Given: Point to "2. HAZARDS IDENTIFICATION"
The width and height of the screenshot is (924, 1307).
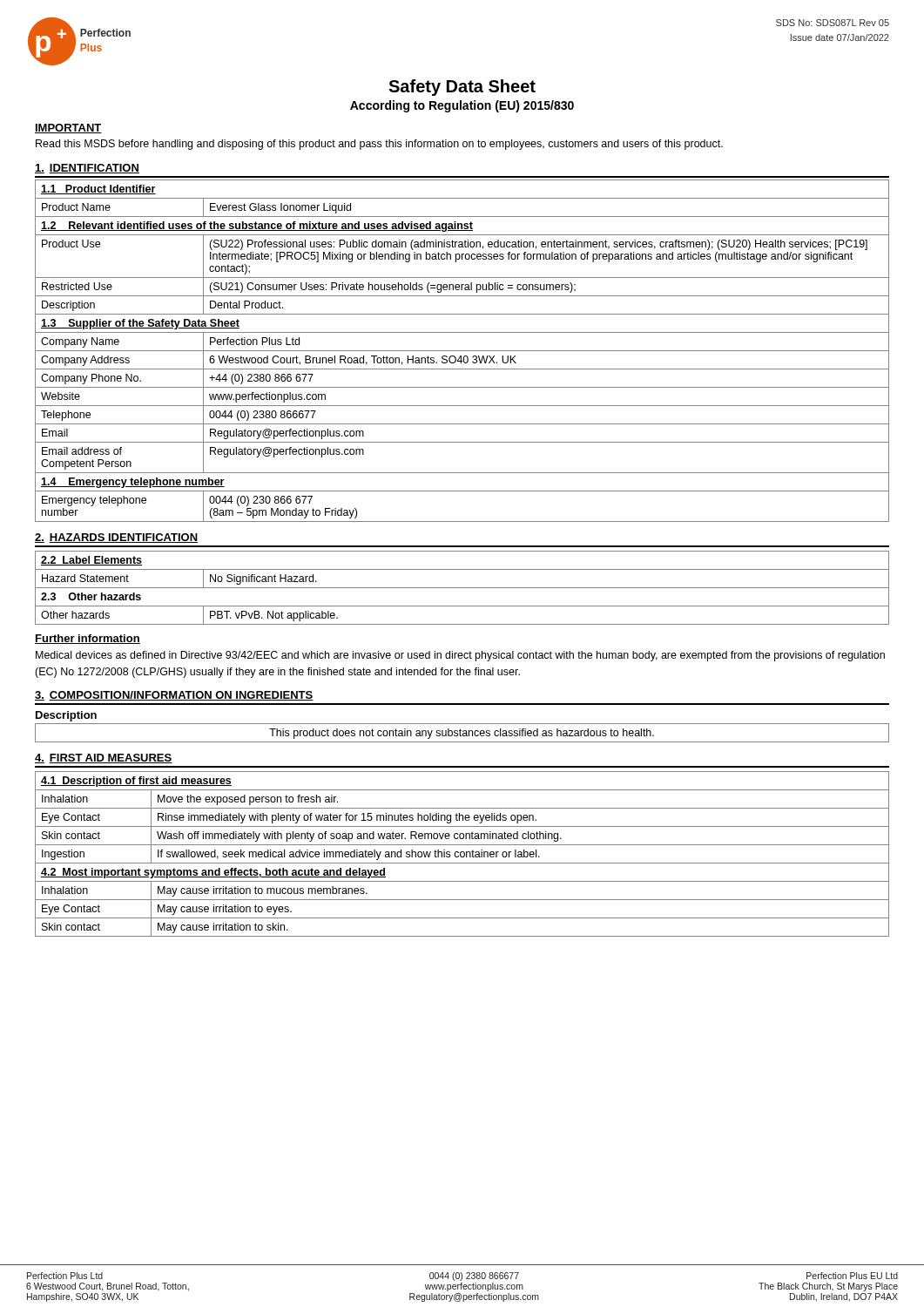Looking at the screenshot, I should point(116,537).
